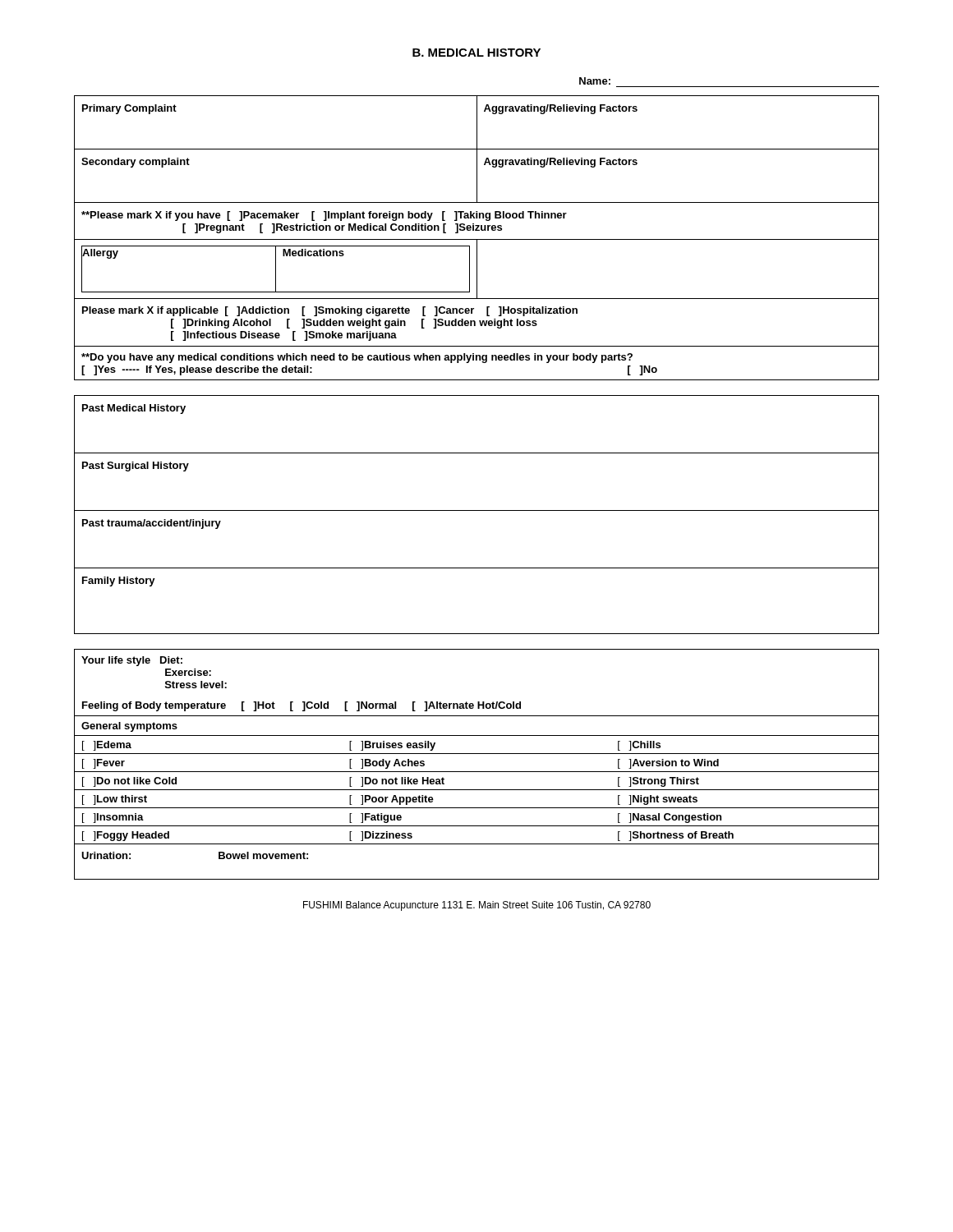This screenshot has width=953, height=1232.
Task: Click on the element starting "B. MEDICAL HISTORY"
Action: (476, 52)
